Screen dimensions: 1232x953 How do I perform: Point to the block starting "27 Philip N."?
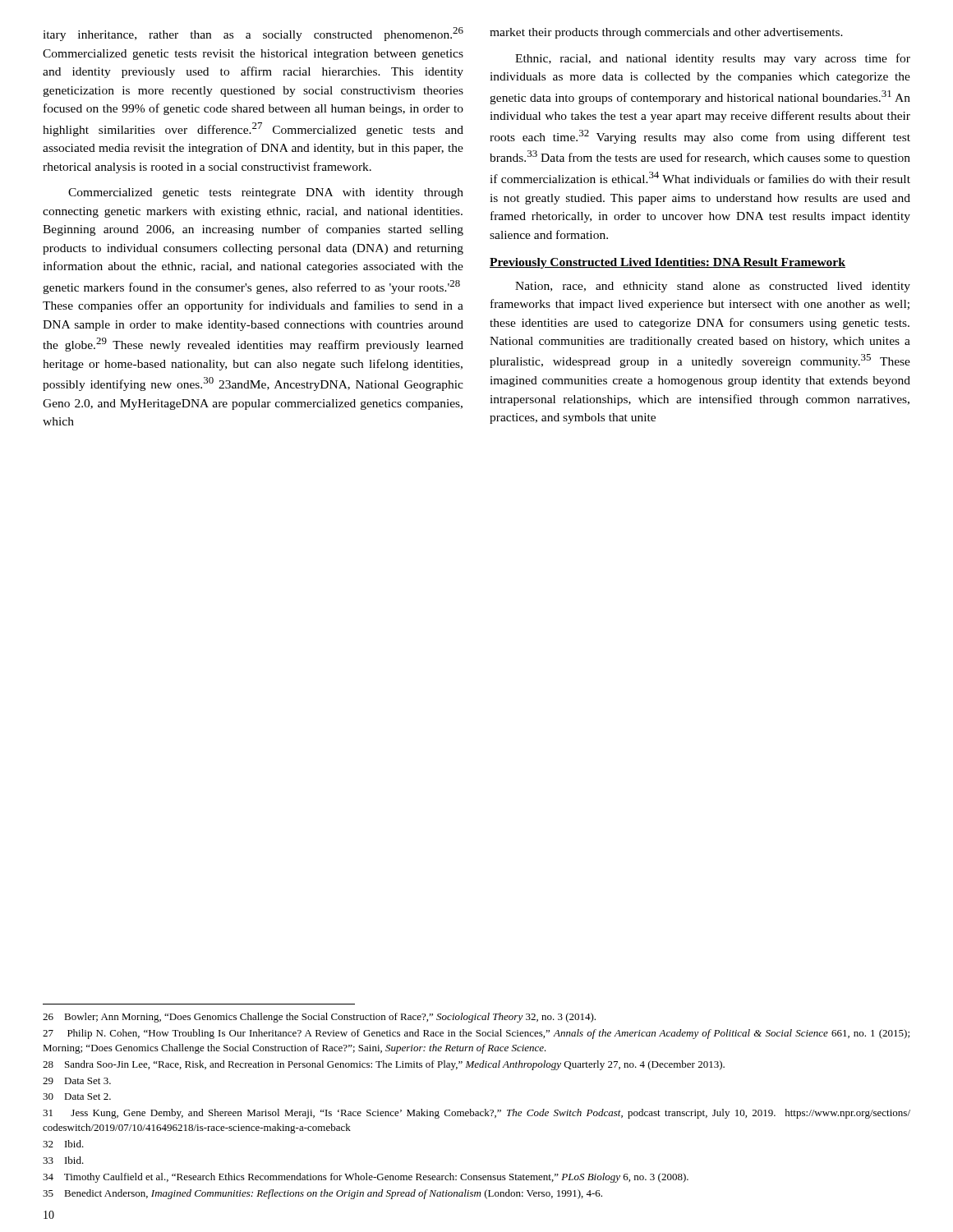pyautogui.click(x=476, y=1040)
